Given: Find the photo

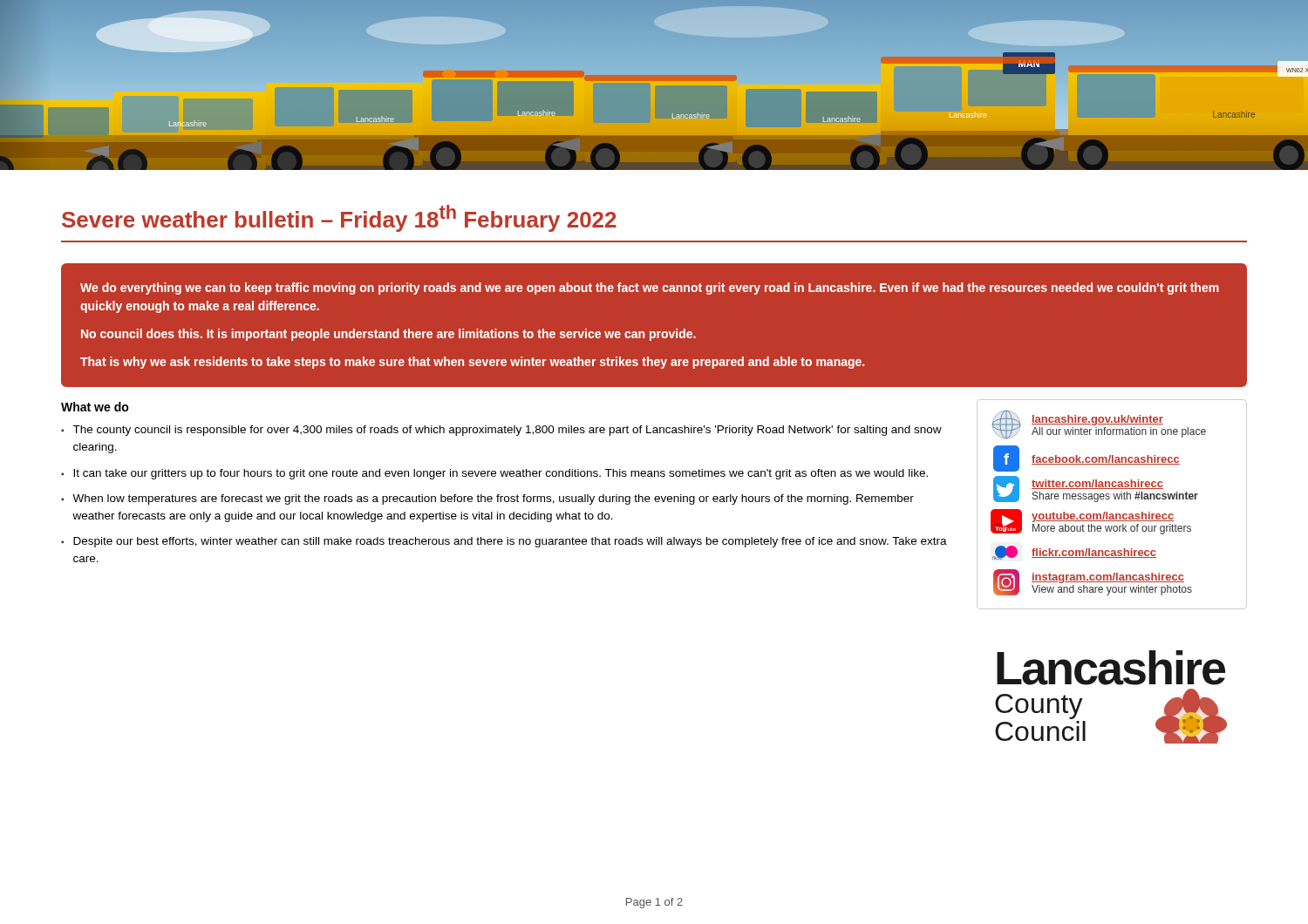Looking at the screenshot, I should click(x=654, y=85).
